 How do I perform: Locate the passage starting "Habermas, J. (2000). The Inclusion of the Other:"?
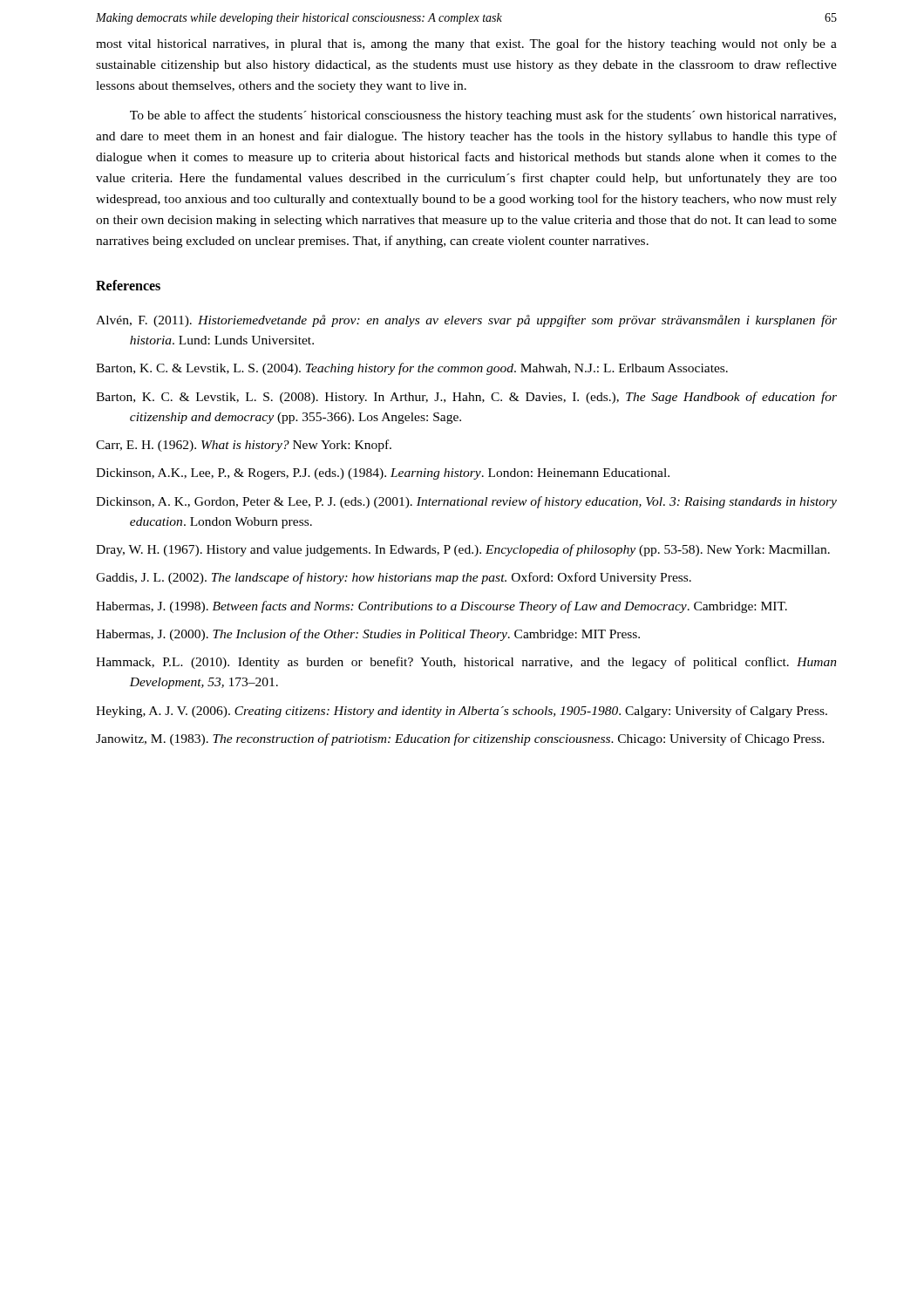(368, 633)
